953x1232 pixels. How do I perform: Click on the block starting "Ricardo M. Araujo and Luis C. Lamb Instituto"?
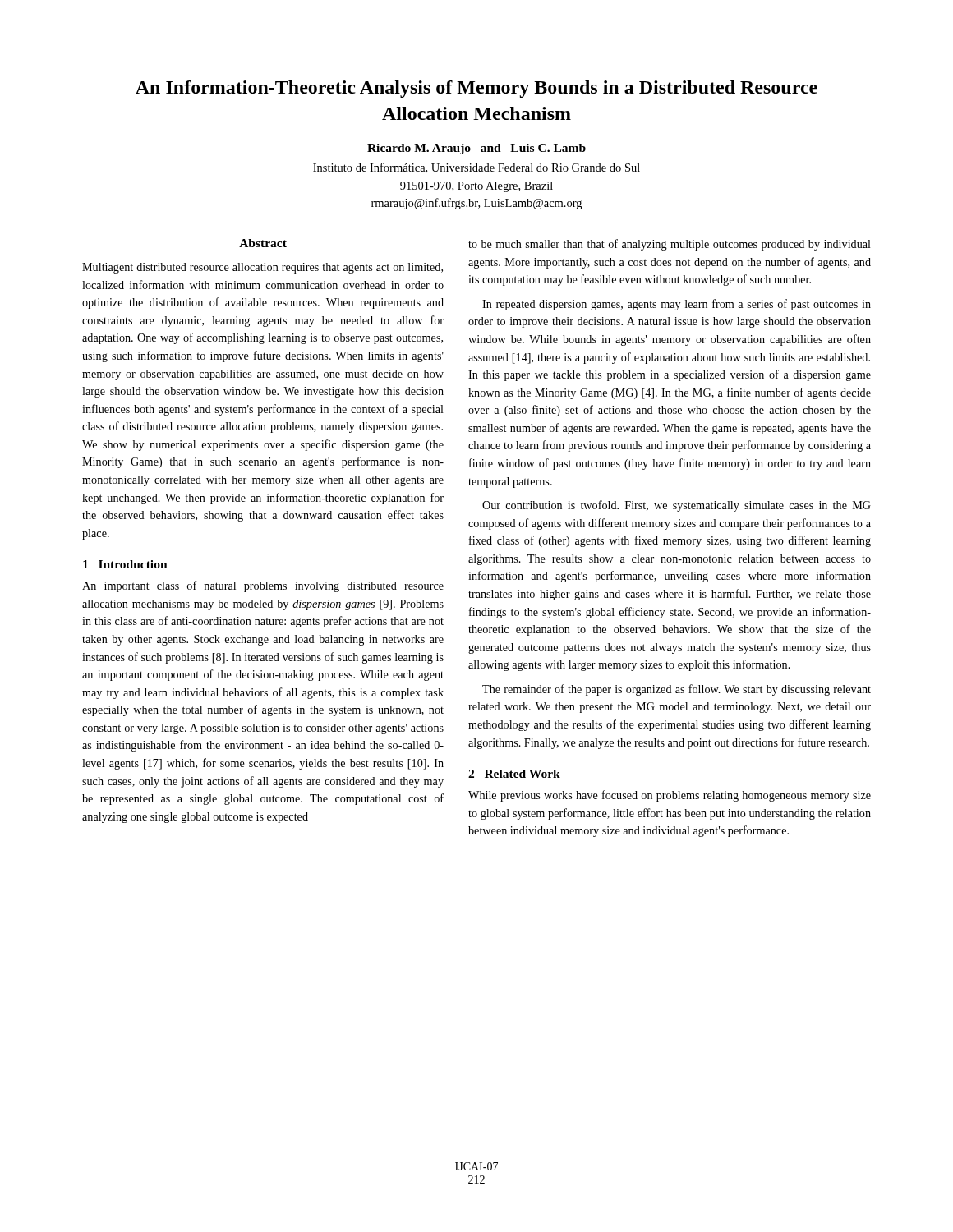coord(476,177)
